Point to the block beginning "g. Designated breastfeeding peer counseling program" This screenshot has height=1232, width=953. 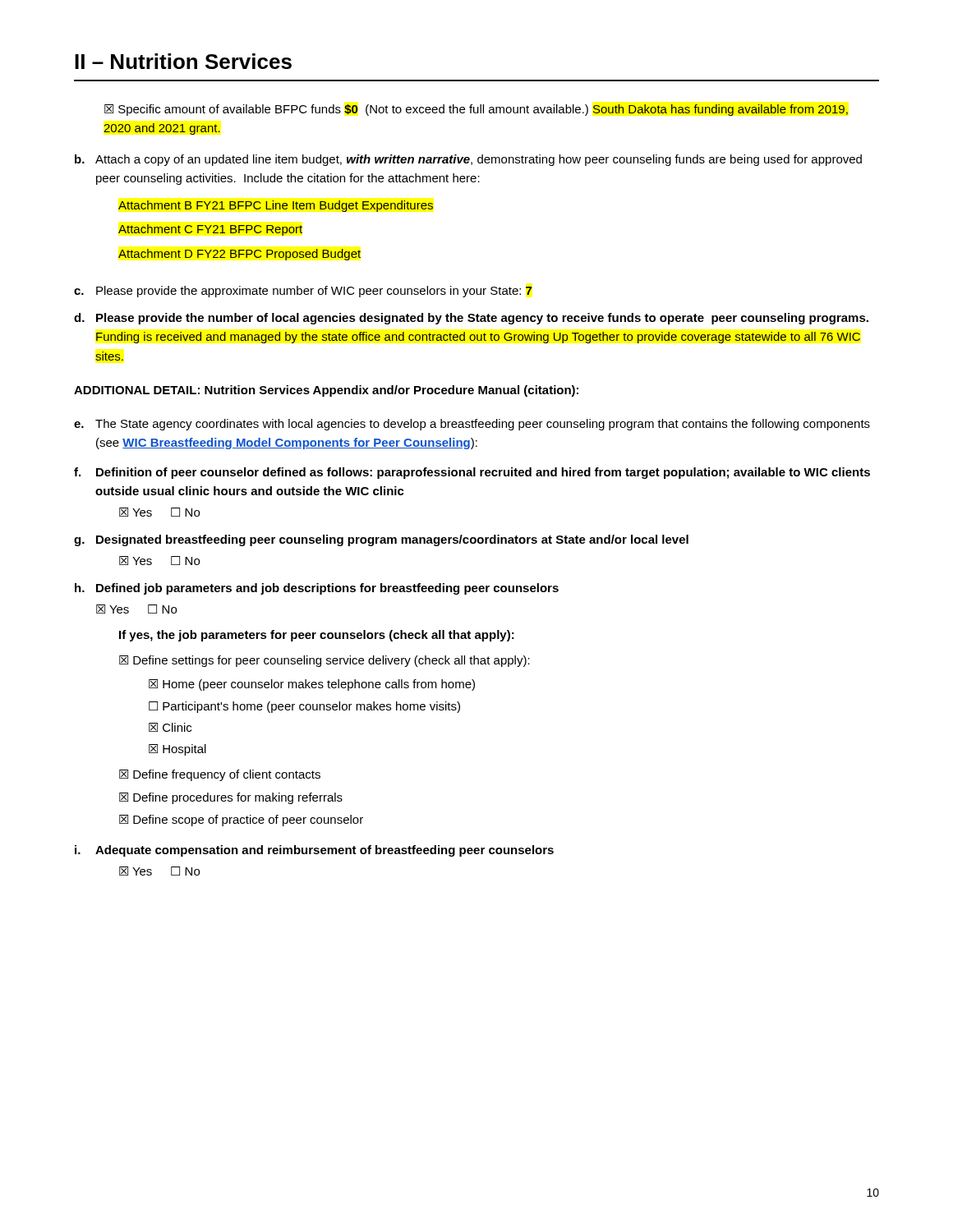tap(381, 539)
